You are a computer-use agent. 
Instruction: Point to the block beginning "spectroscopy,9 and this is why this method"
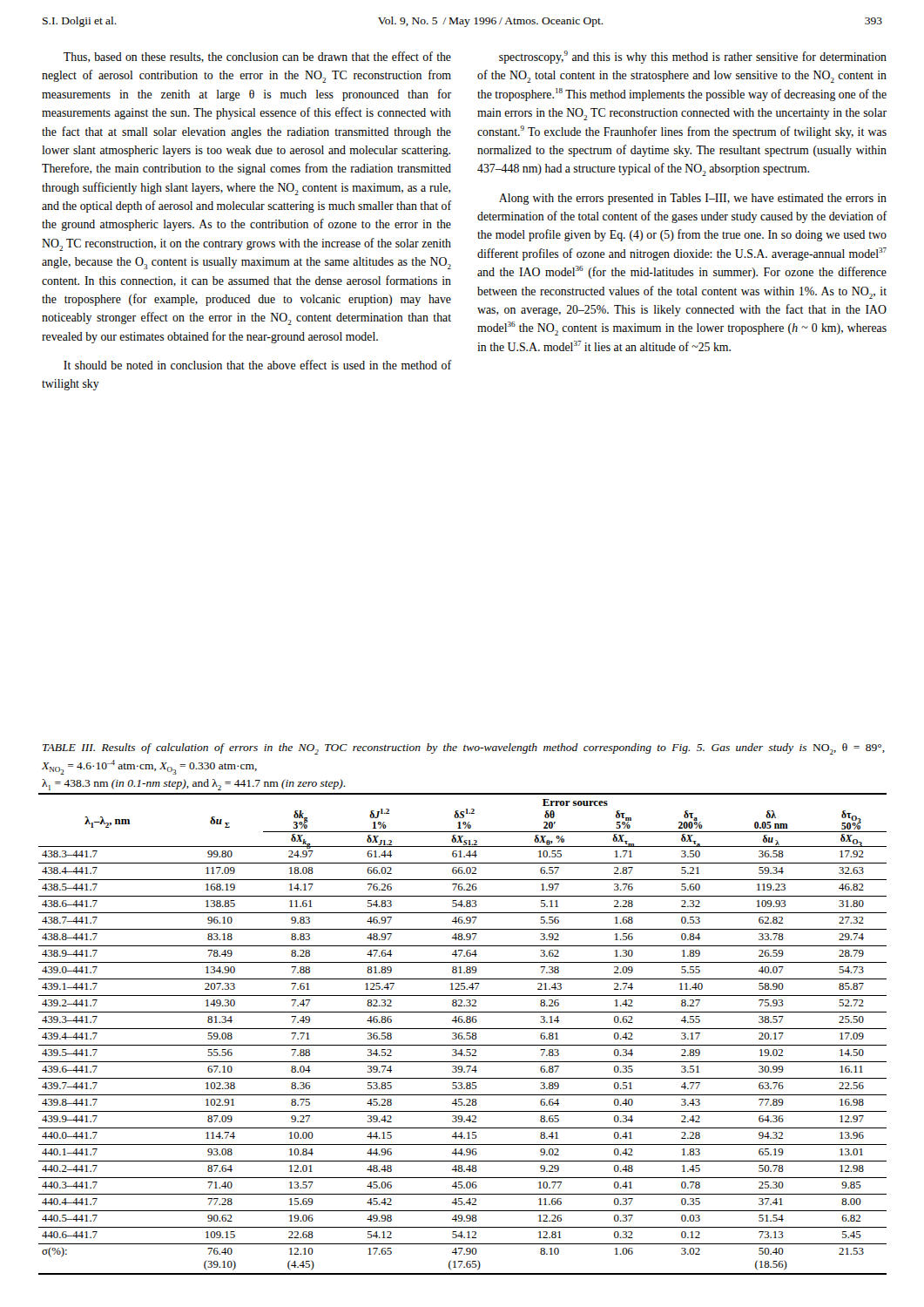tap(682, 202)
